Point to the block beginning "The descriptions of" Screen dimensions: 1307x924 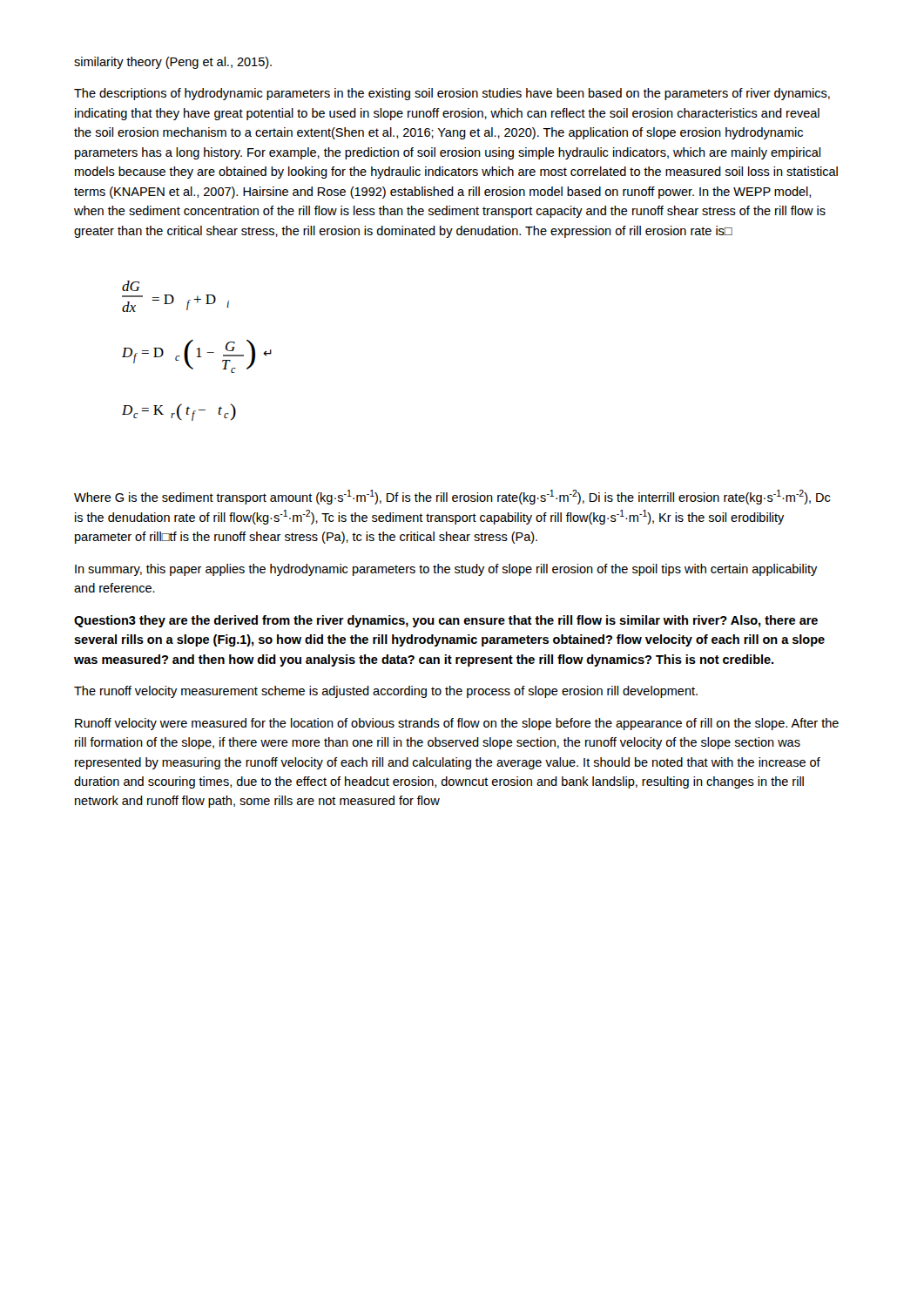456,162
